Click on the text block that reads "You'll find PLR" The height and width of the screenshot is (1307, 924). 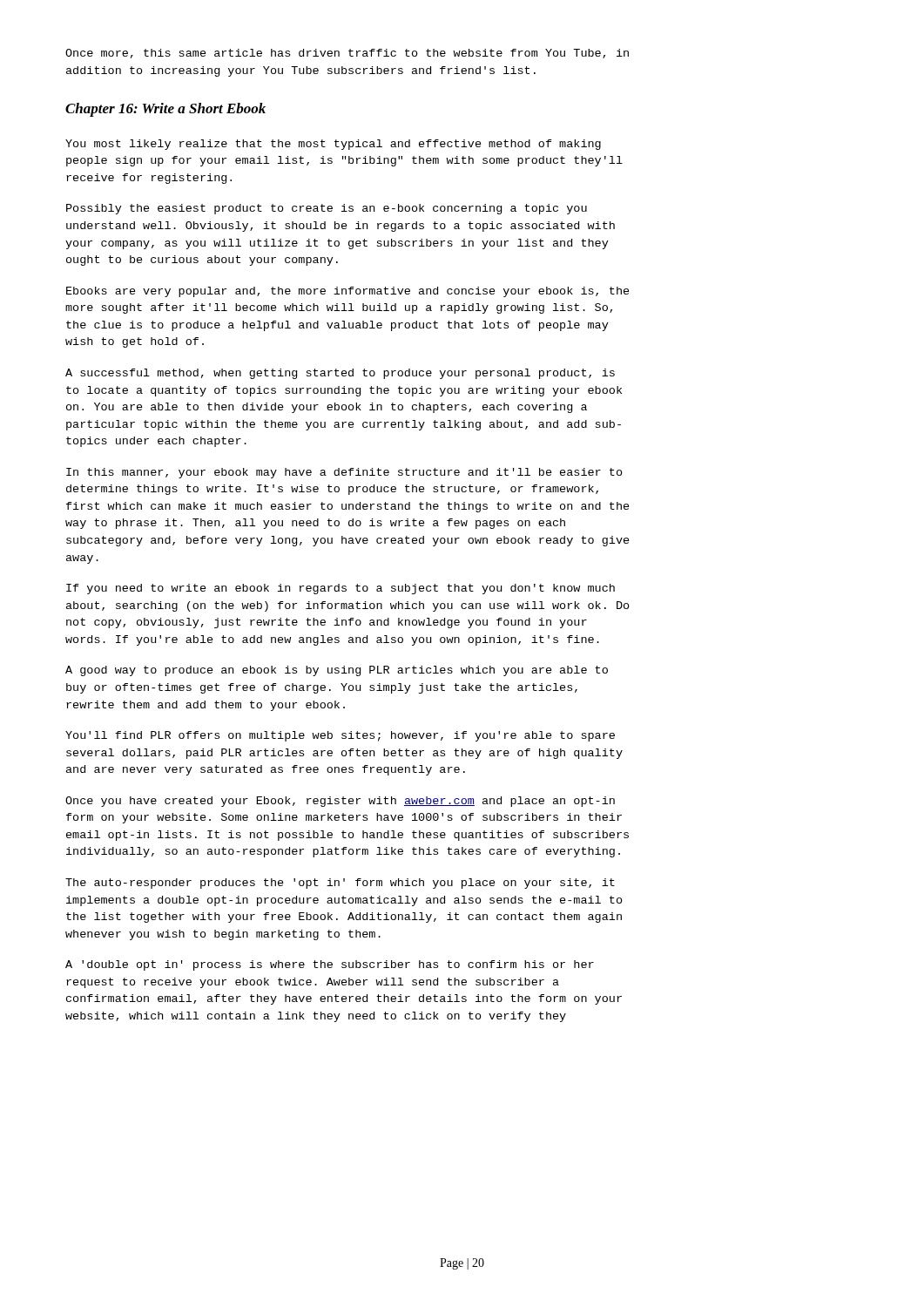(344, 753)
